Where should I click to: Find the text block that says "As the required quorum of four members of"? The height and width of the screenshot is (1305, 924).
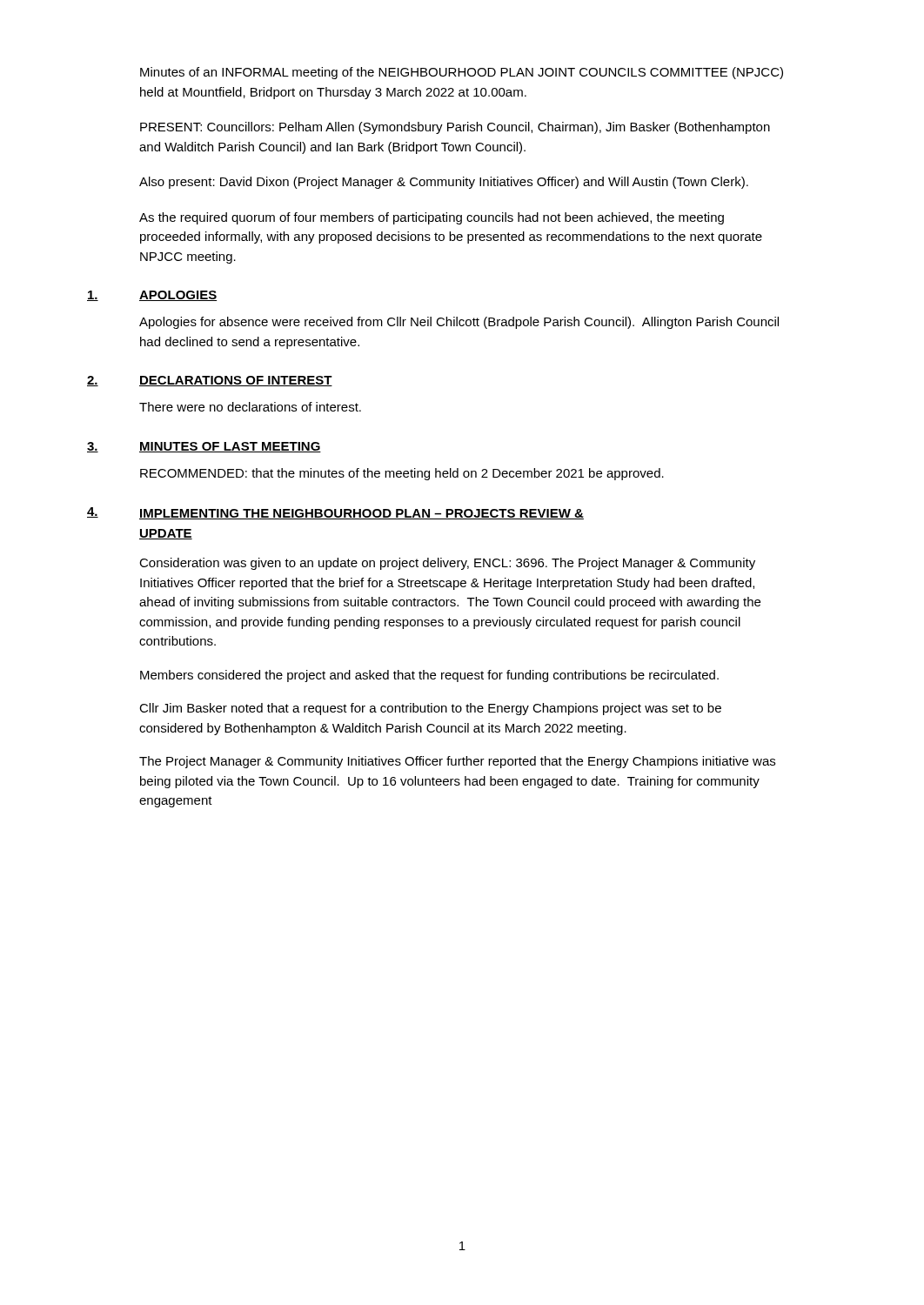point(462,237)
